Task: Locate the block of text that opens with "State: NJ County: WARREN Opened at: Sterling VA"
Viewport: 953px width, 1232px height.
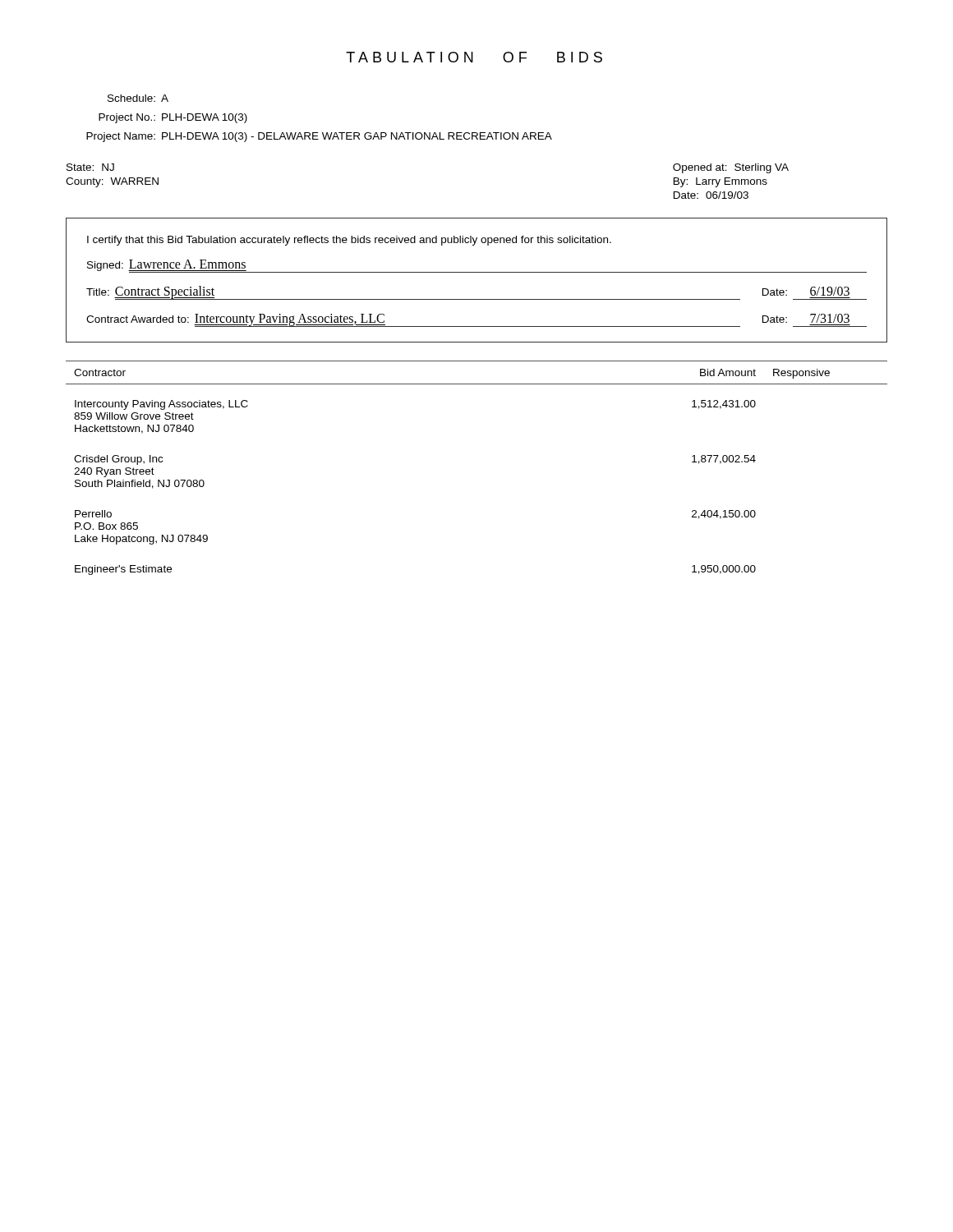Action: click(93, 170)
